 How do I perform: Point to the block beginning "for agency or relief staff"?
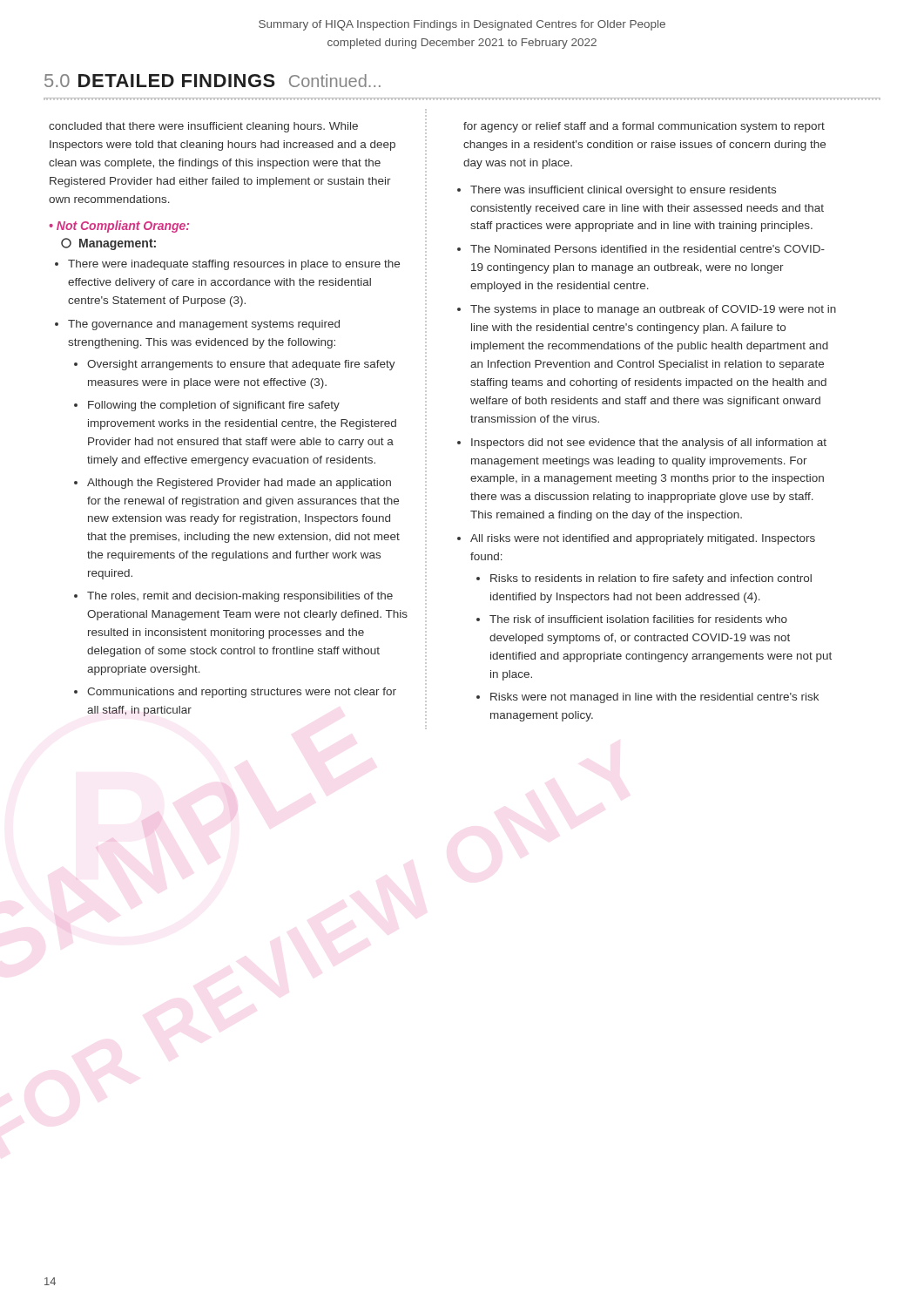pyautogui.click(x=645, y=144)
